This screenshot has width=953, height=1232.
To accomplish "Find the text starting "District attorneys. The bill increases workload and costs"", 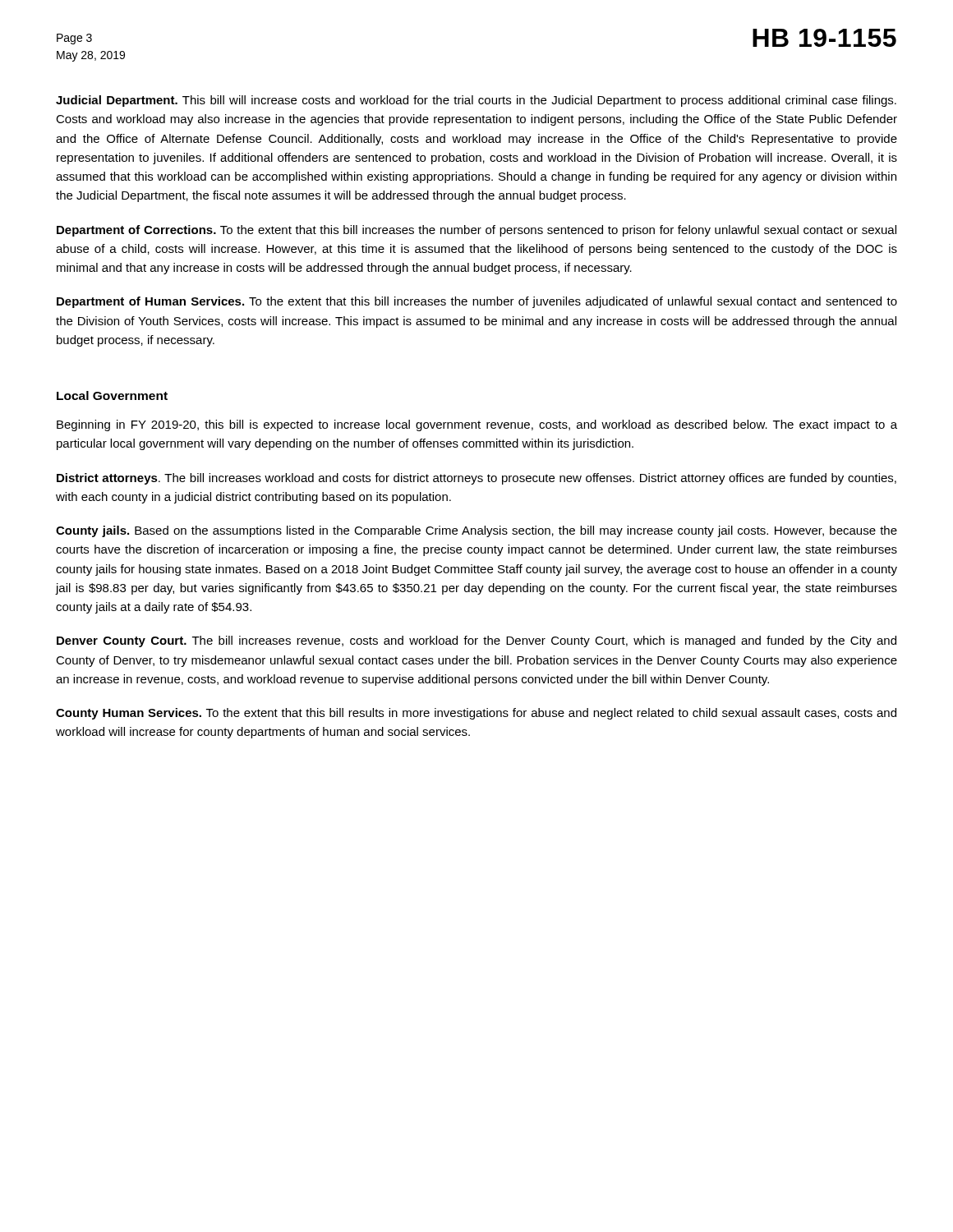I will (476, 487).
